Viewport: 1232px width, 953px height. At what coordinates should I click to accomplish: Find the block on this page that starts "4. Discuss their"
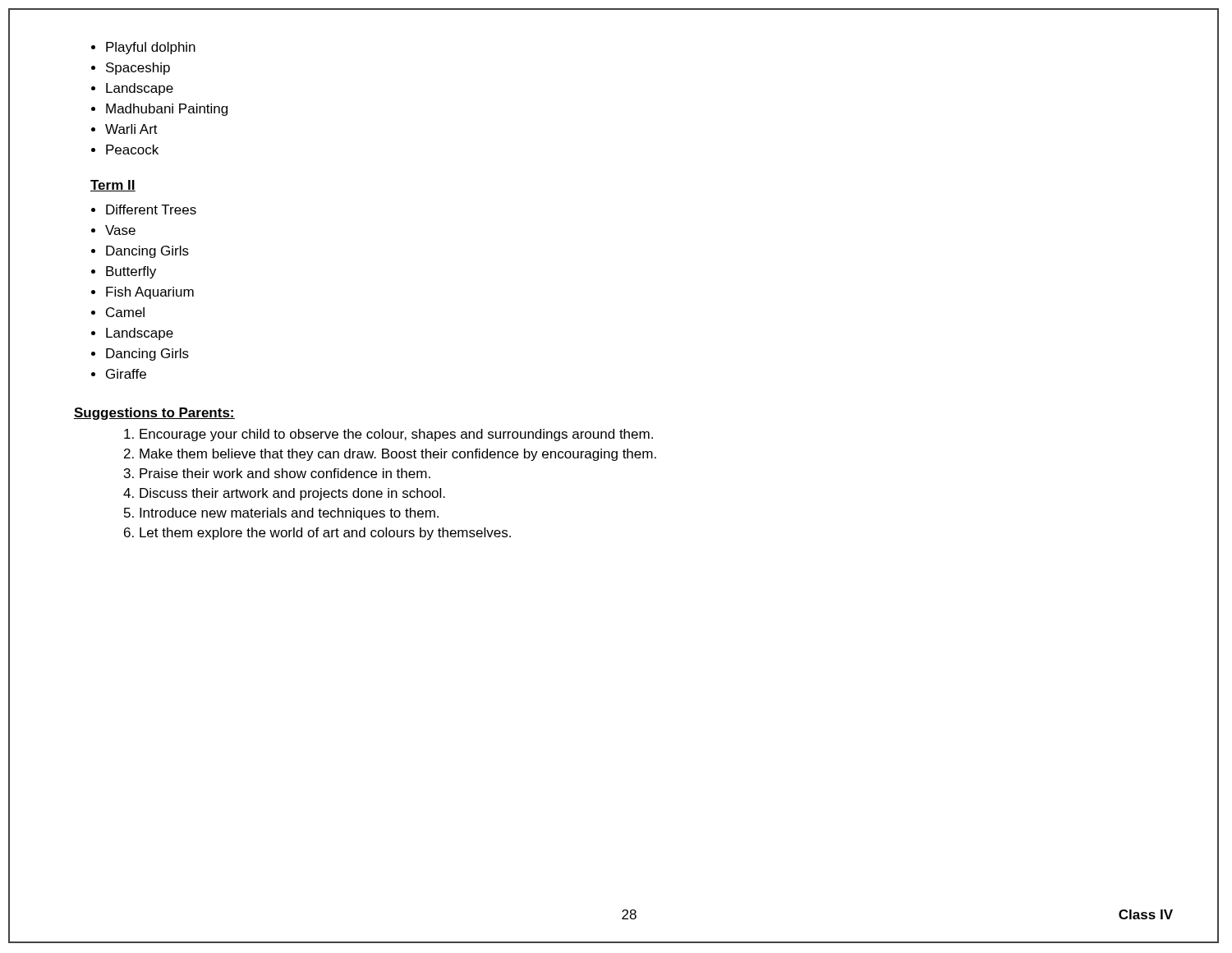coord(285,493)
